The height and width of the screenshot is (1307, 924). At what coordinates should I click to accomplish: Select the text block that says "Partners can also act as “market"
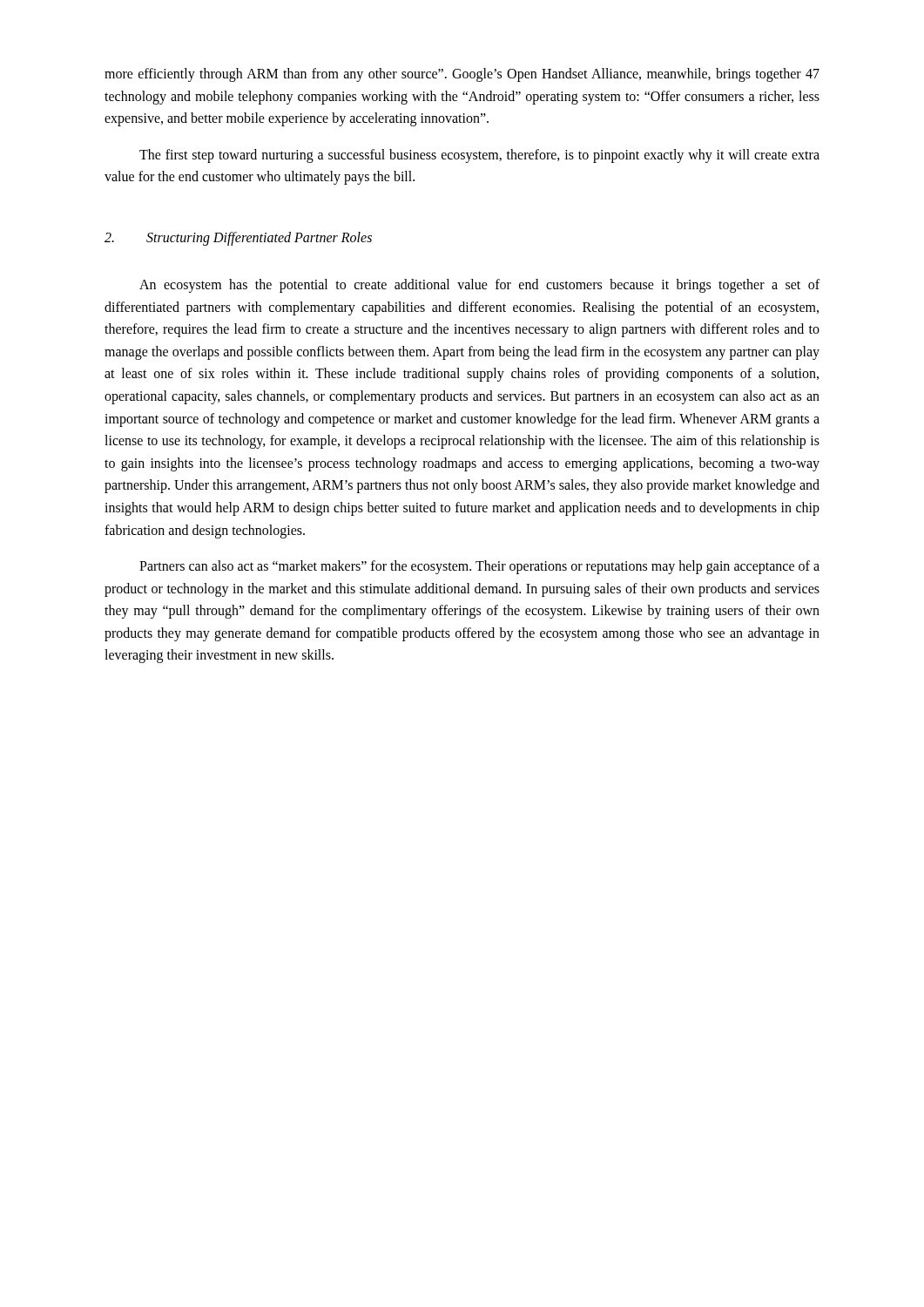click(462, 611)
